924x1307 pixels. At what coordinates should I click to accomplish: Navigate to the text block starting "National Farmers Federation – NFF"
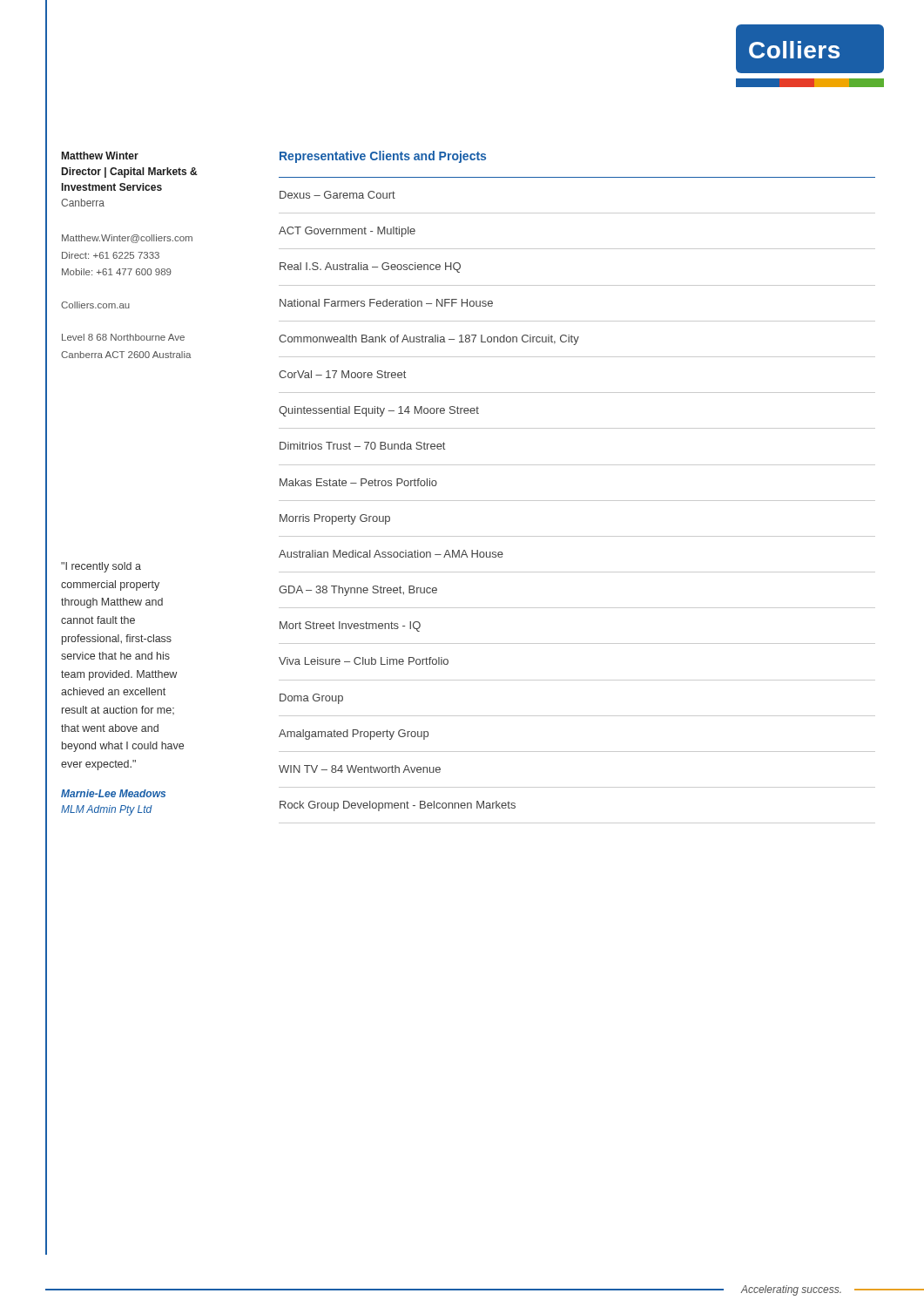point(386,302)
